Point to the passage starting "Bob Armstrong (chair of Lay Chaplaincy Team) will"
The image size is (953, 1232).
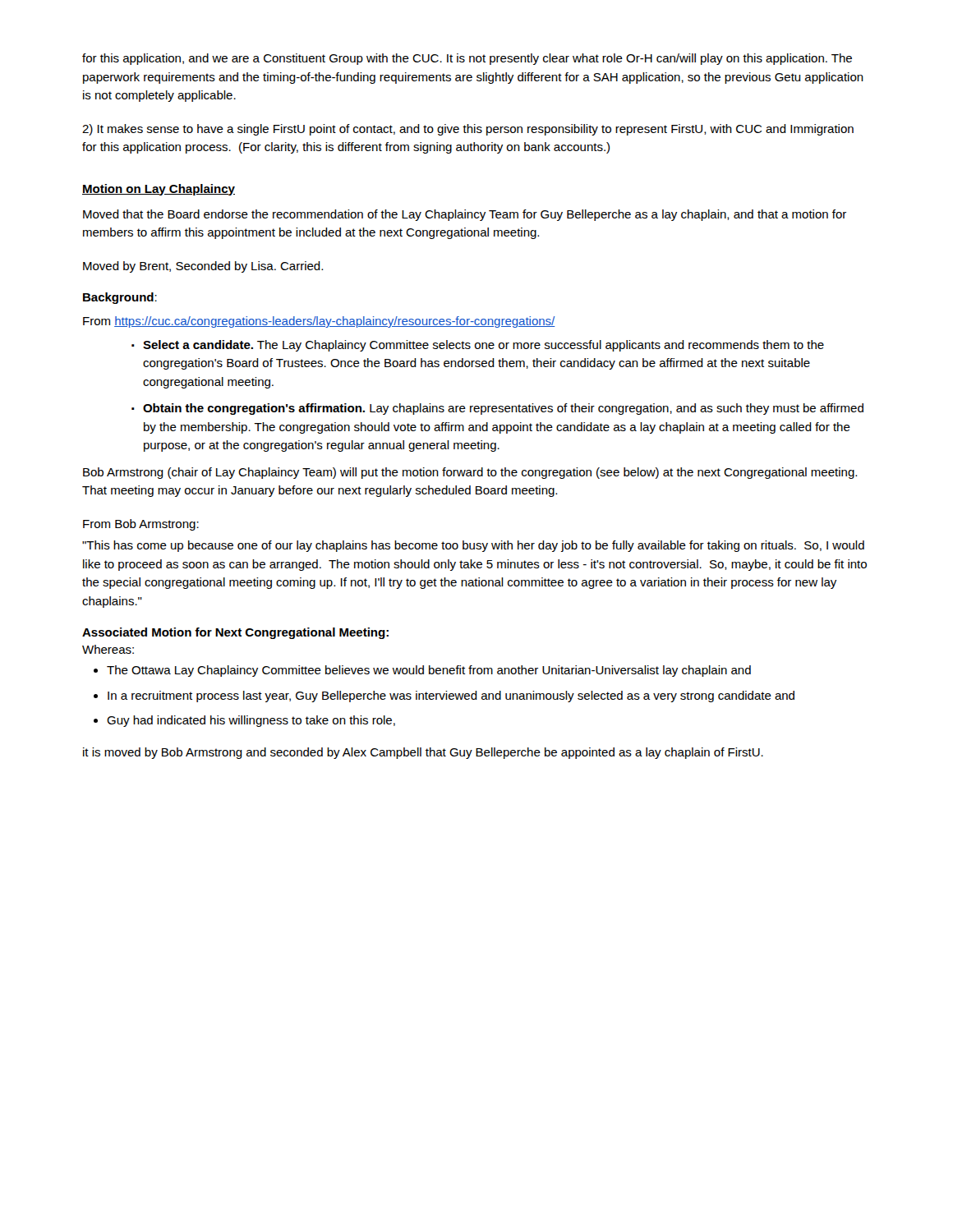coord(476,481)
